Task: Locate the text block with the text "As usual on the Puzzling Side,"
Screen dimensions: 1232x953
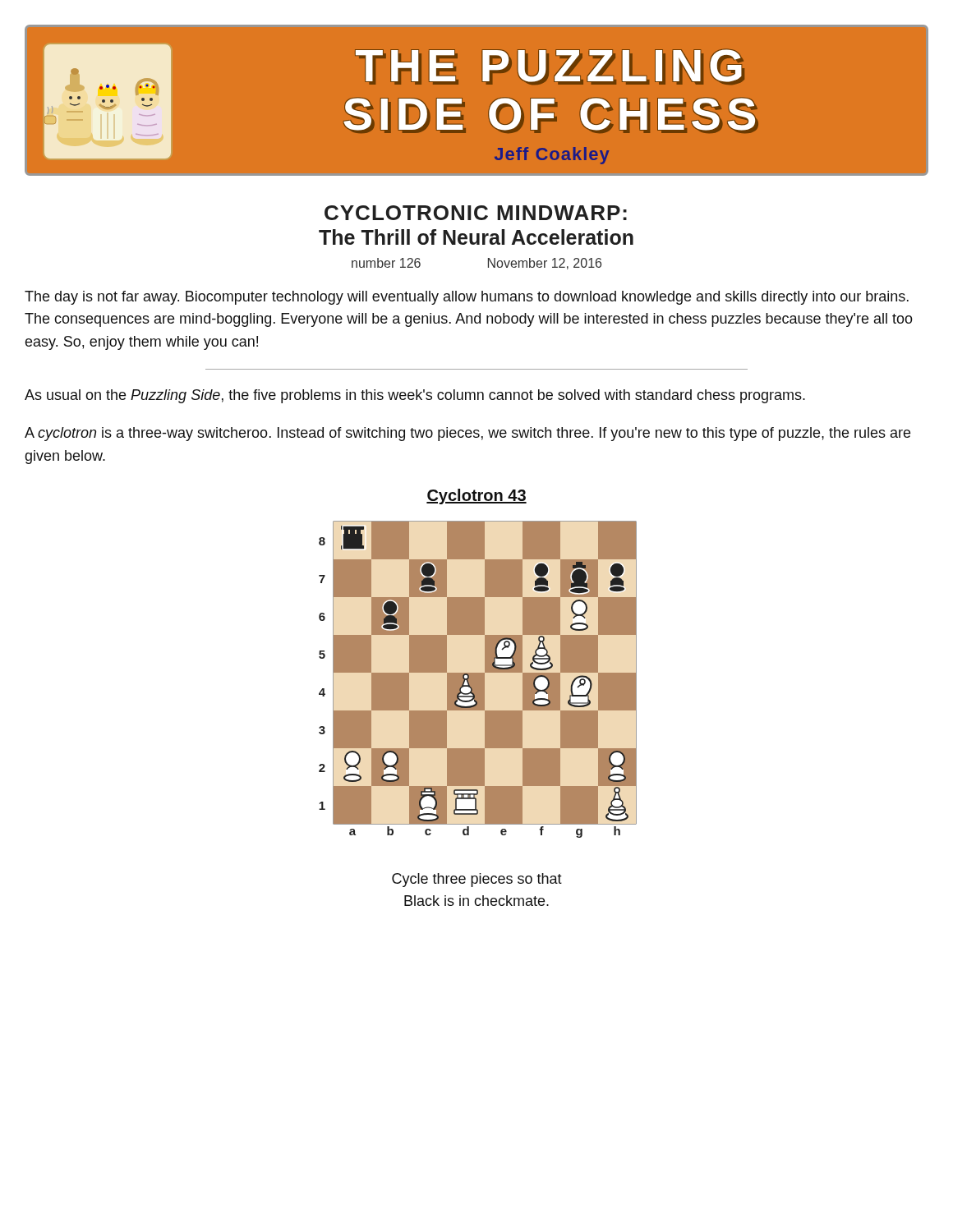Action: [x=415, y=395]
